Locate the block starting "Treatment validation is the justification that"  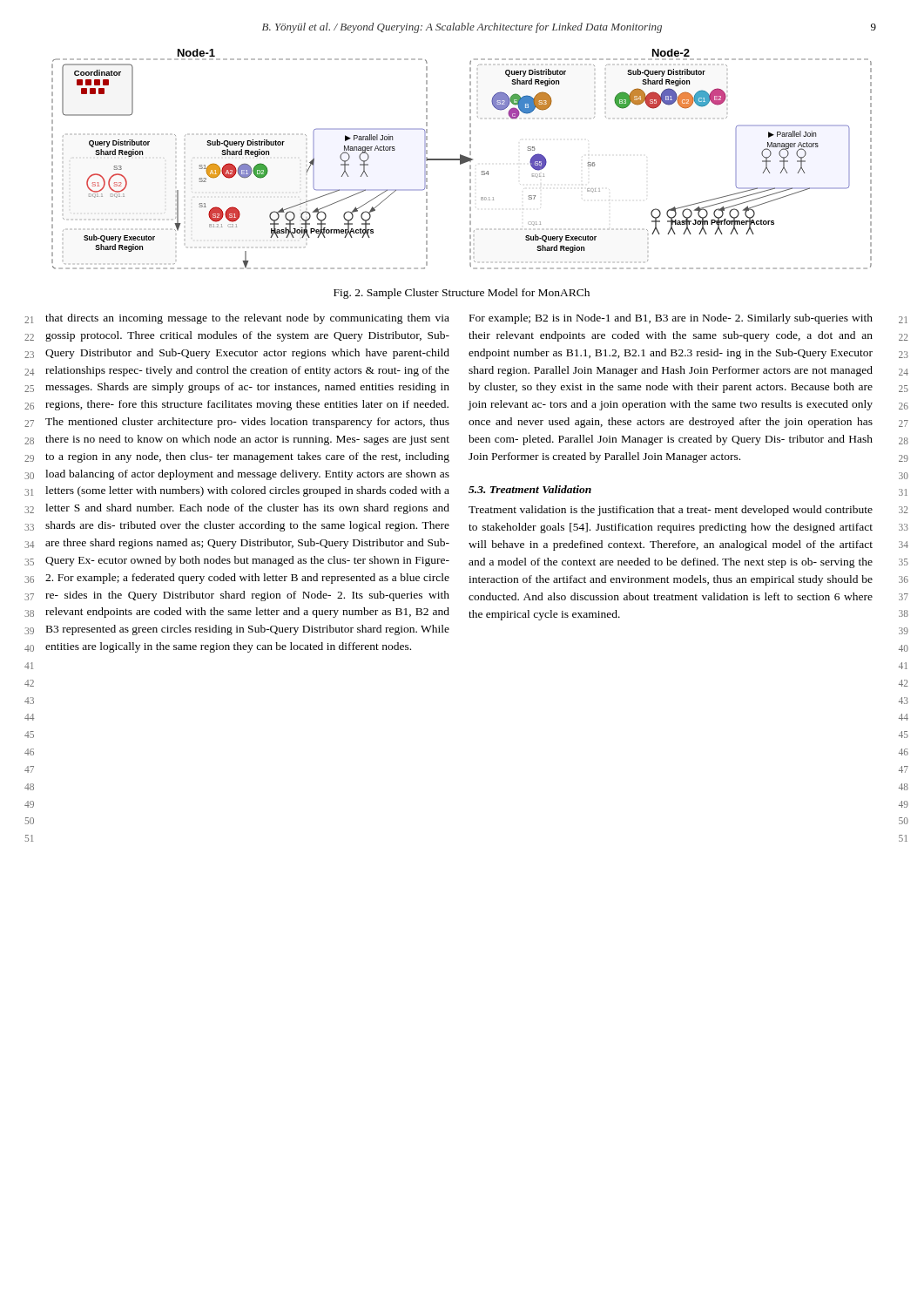671,562
